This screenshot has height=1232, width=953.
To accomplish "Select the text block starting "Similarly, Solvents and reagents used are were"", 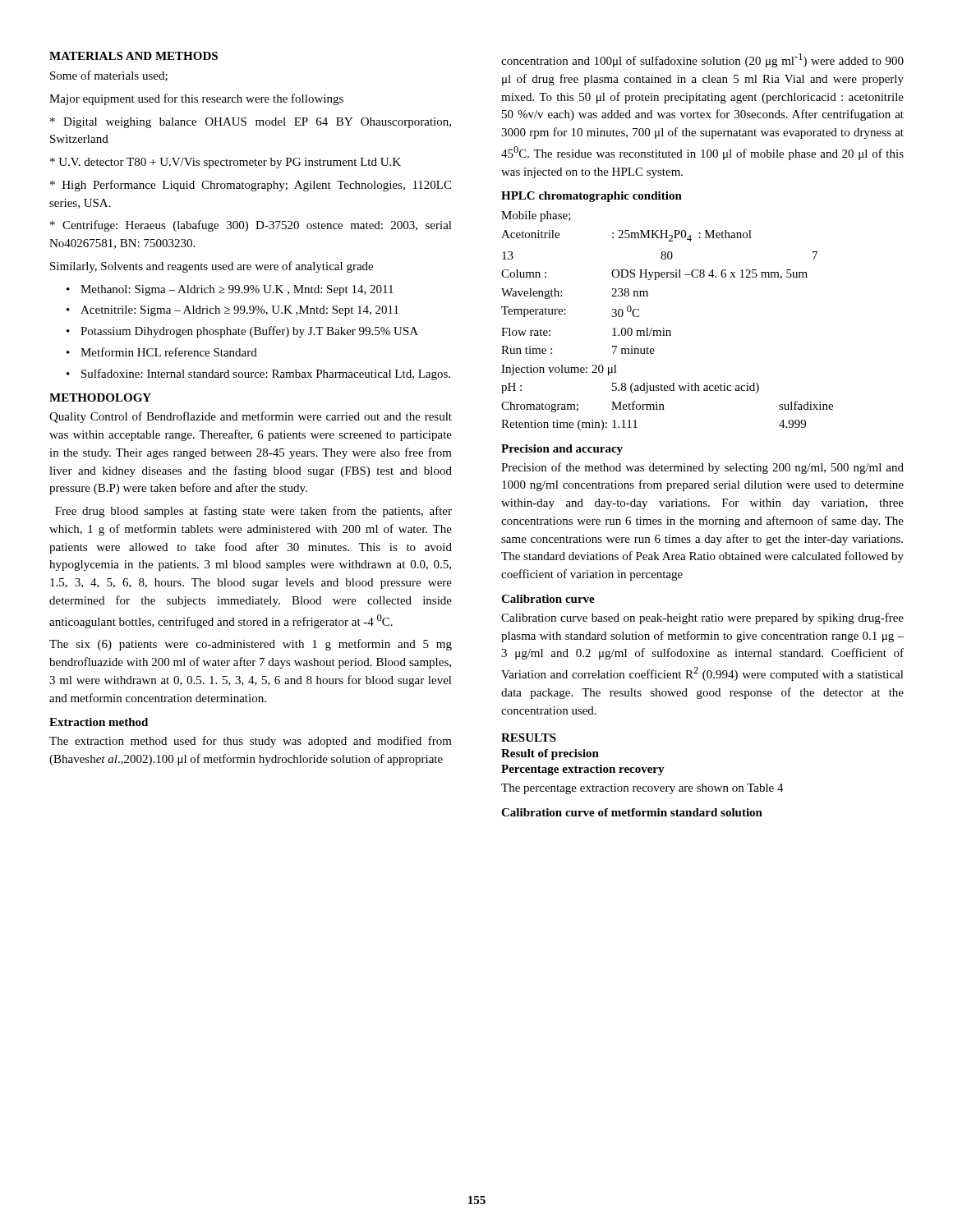I will click(211, 266).
